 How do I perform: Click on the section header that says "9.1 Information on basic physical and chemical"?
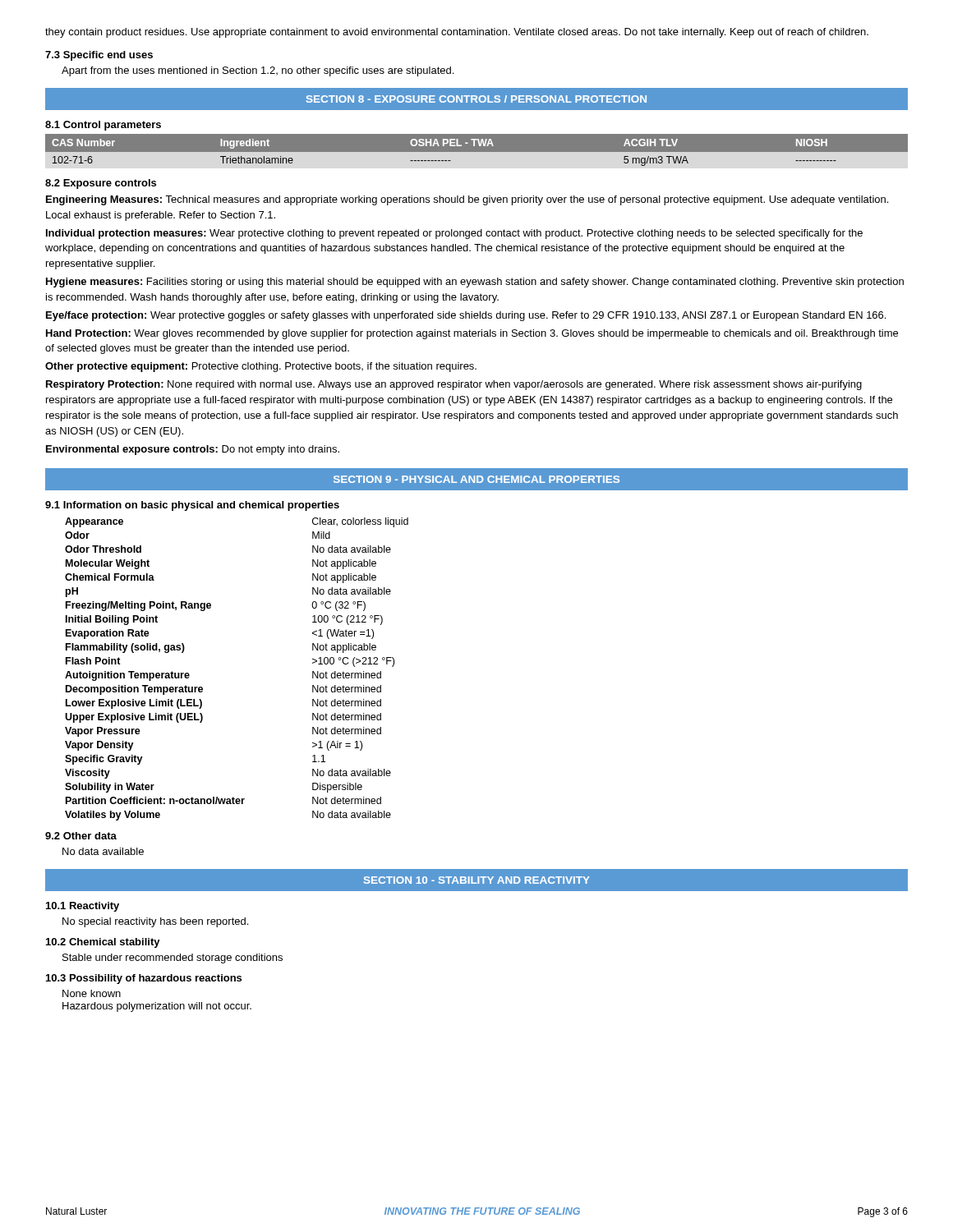click(x=192, y=505)
